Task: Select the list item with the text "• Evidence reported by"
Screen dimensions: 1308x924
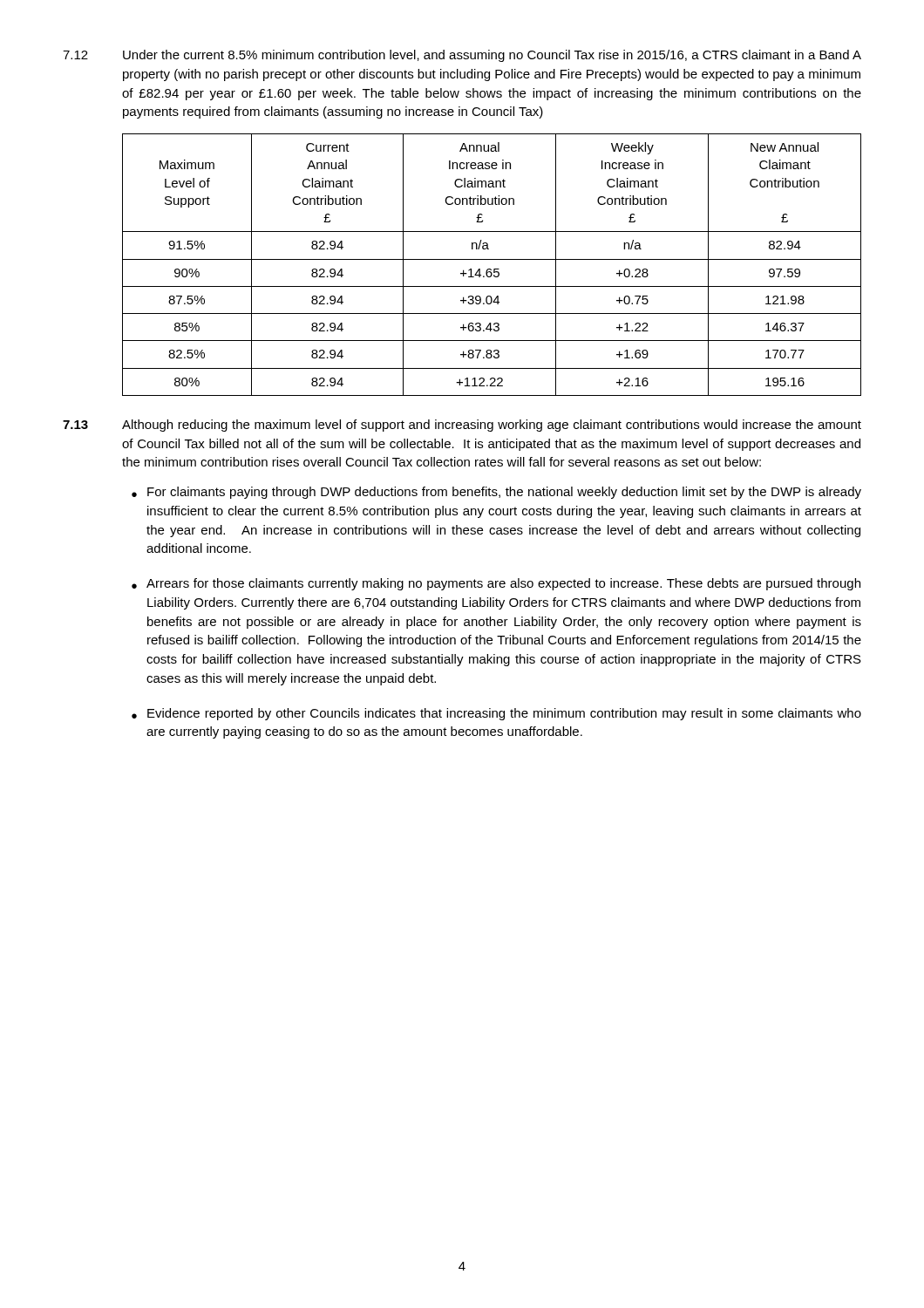Action: click(x=492, y=722)
